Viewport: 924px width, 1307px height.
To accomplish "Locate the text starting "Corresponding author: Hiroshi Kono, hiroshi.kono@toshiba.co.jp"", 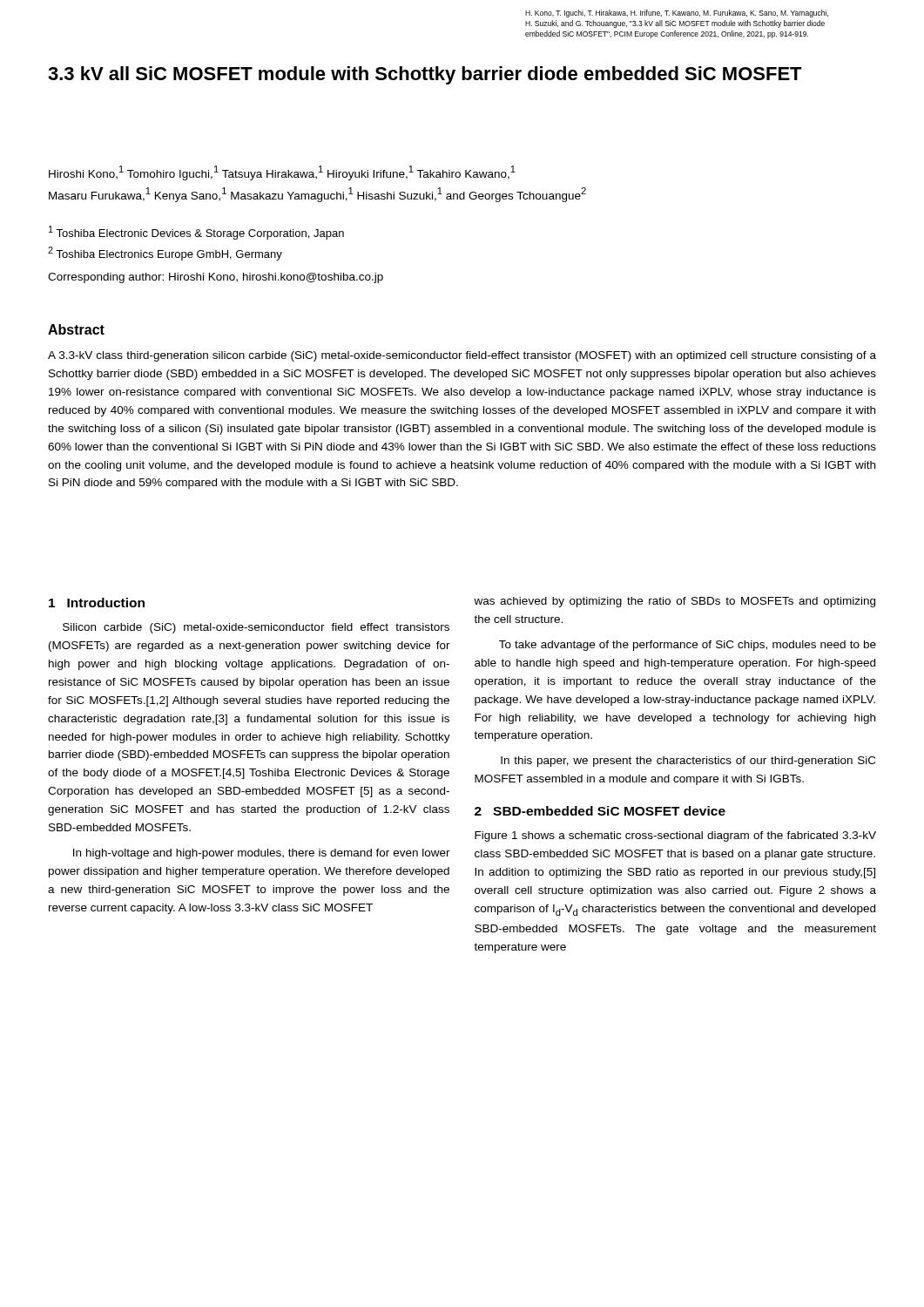I will [x=216, y=277].
